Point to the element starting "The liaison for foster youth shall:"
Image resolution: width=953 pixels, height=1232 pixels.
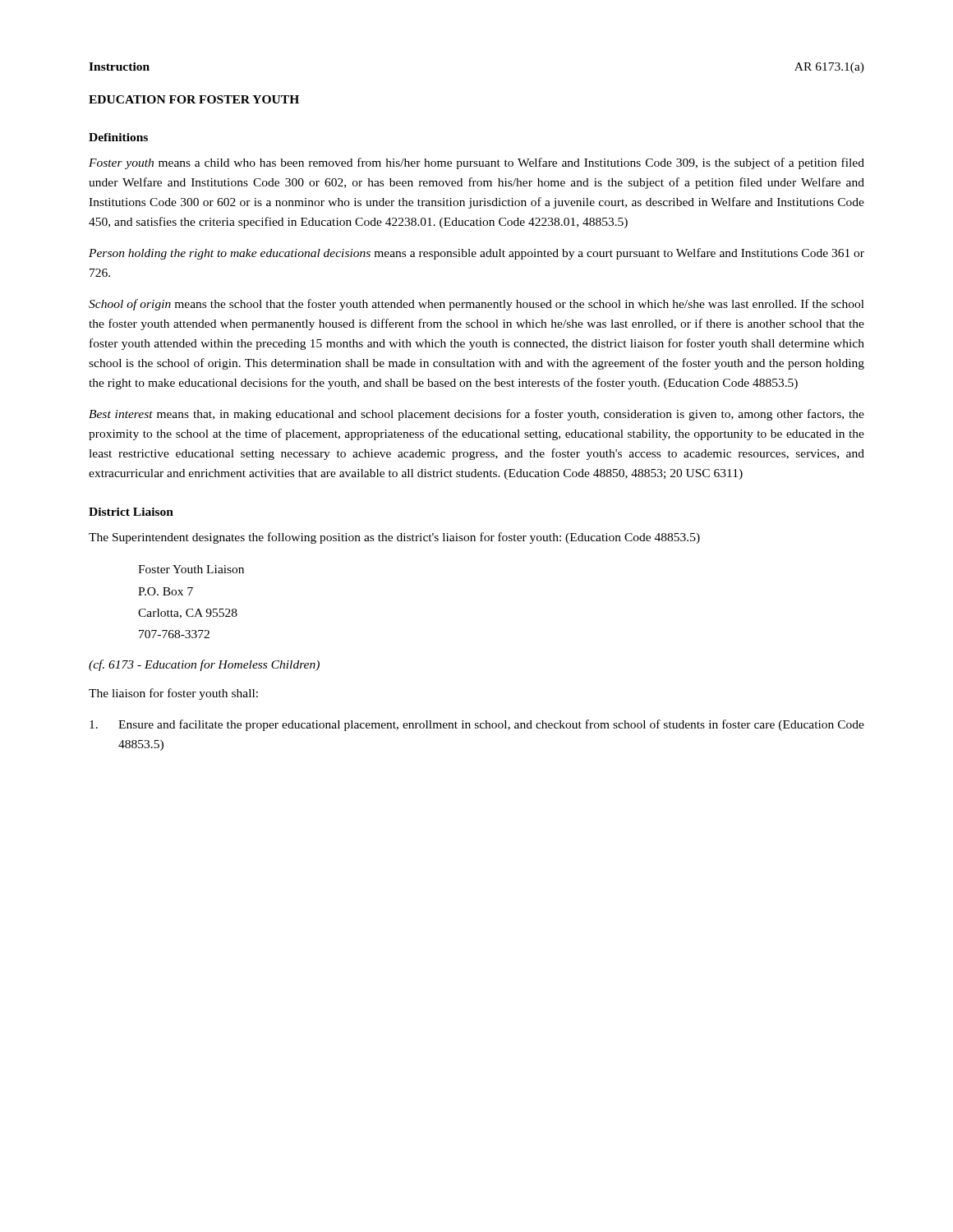point(174,693)
